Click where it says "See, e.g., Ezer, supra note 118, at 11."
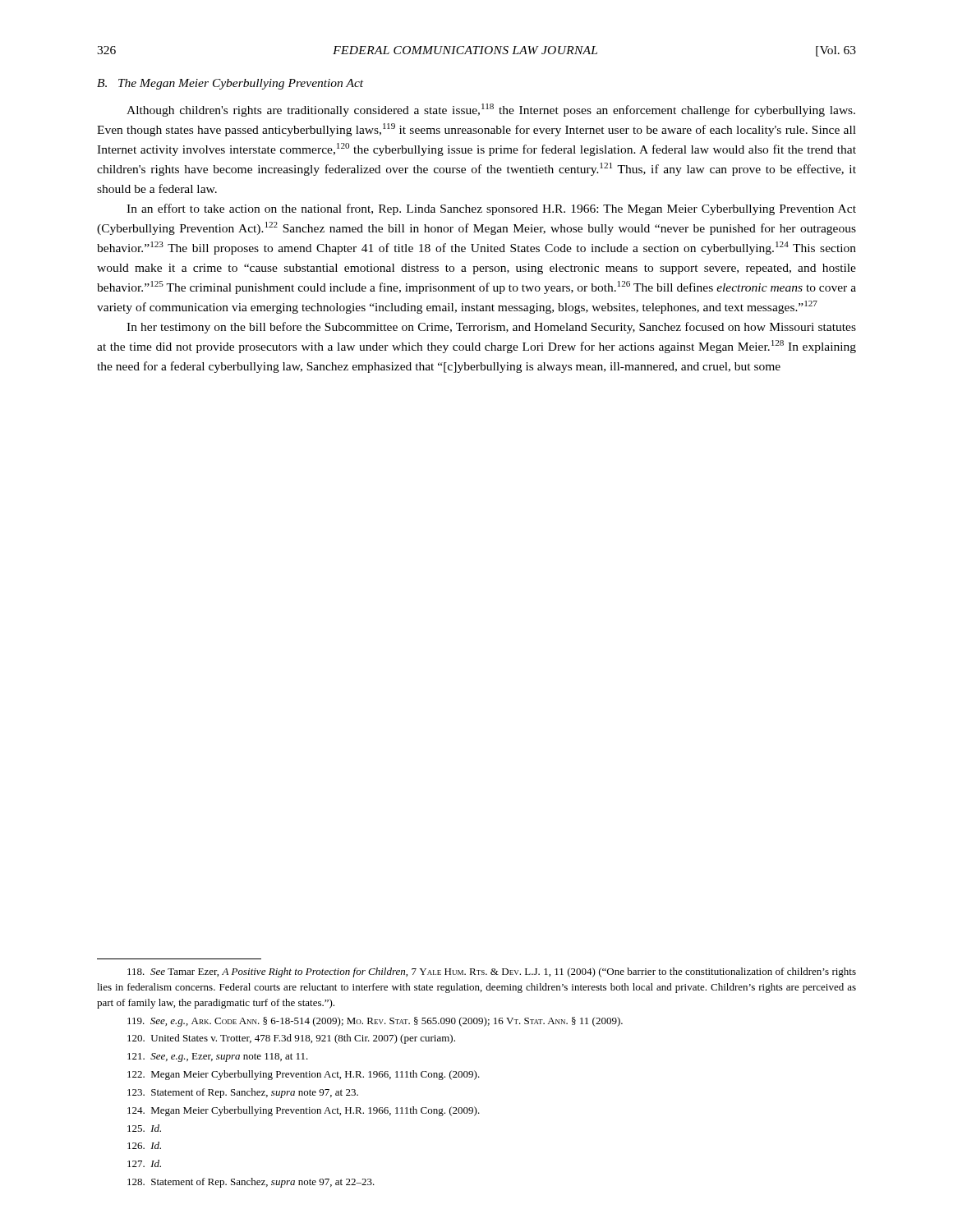The image size is (953, 1232). [x=217, y=1056]
